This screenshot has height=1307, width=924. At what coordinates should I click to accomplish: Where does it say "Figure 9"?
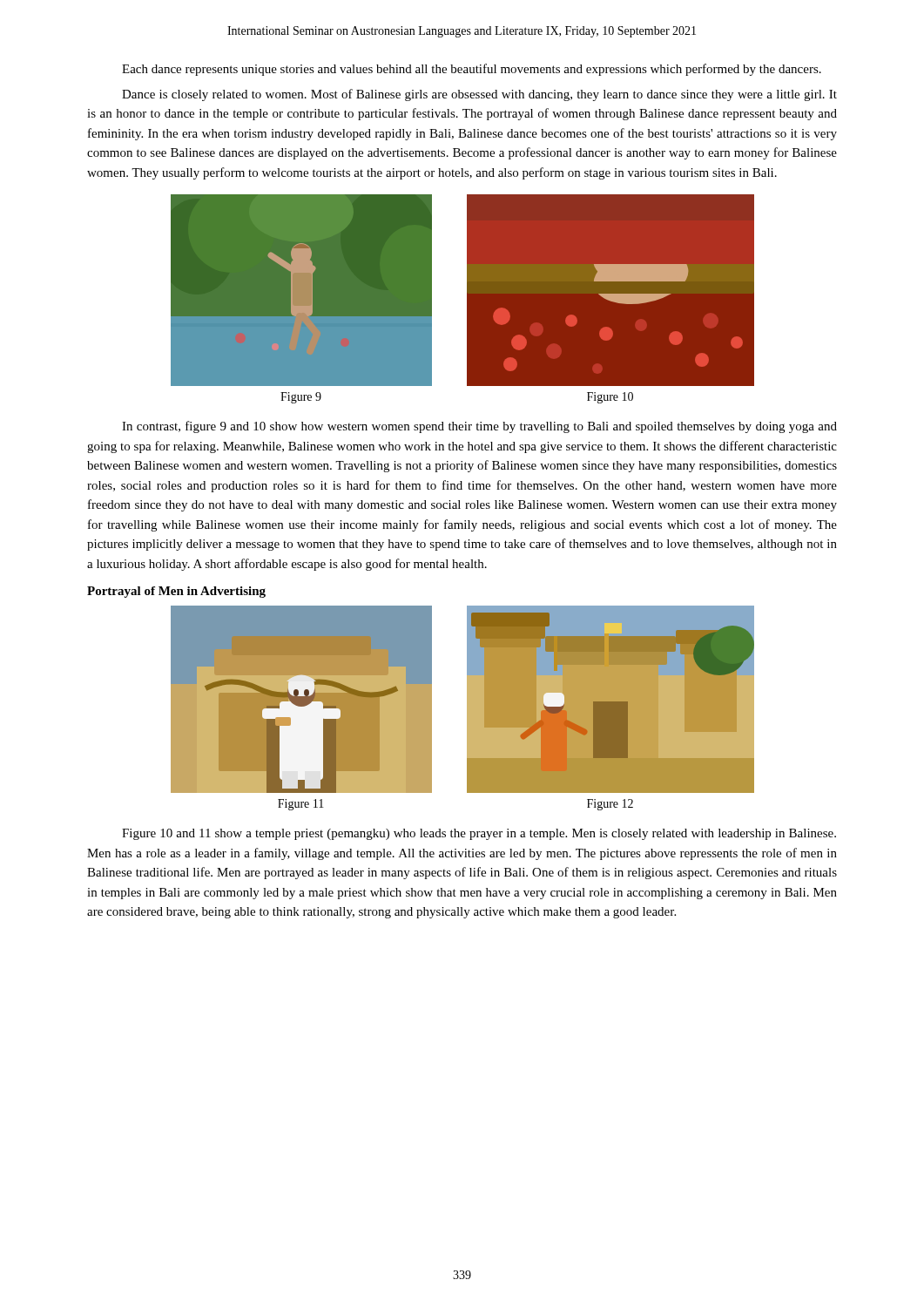301,397
